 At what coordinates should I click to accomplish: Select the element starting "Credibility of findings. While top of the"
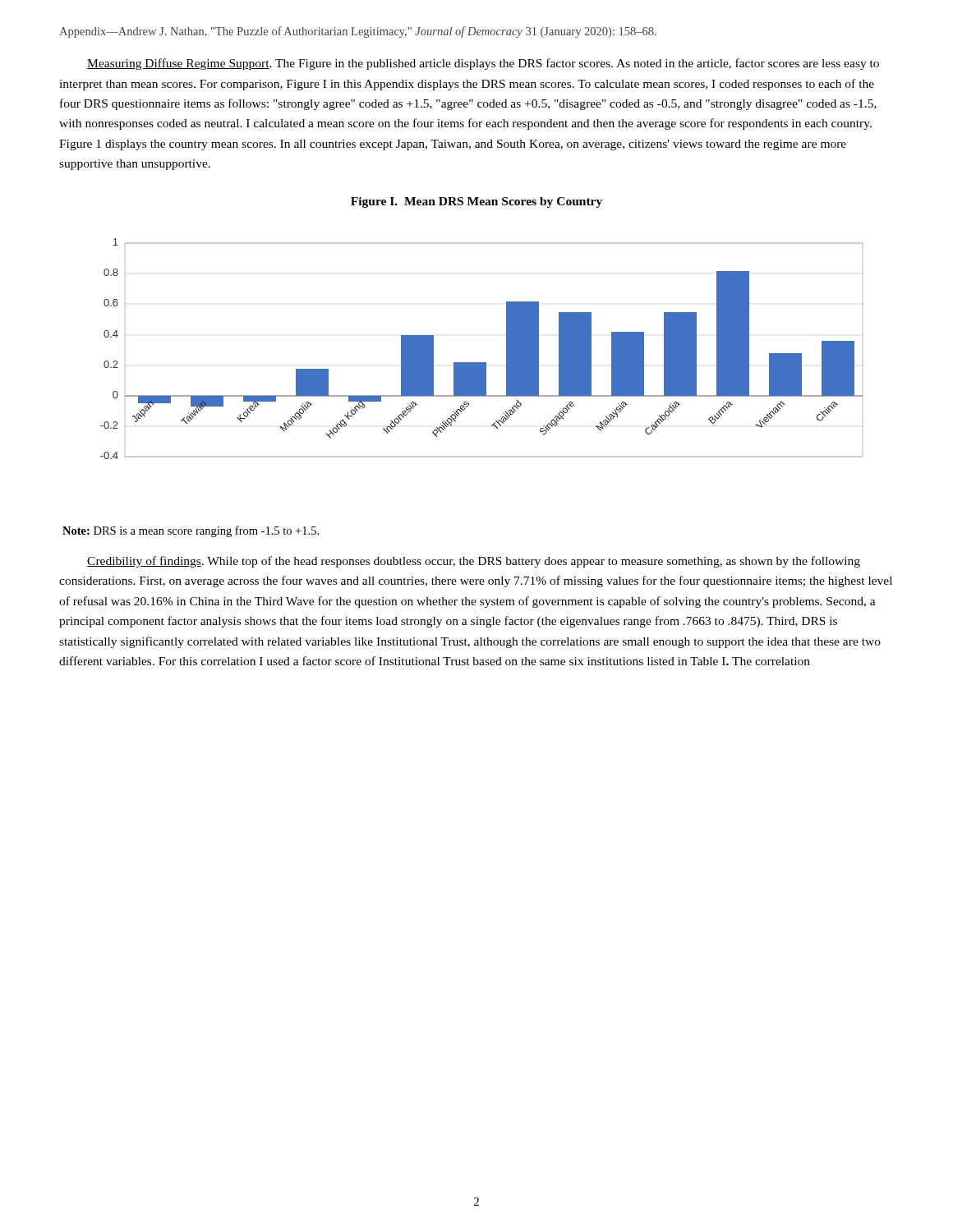click(476, 611)
